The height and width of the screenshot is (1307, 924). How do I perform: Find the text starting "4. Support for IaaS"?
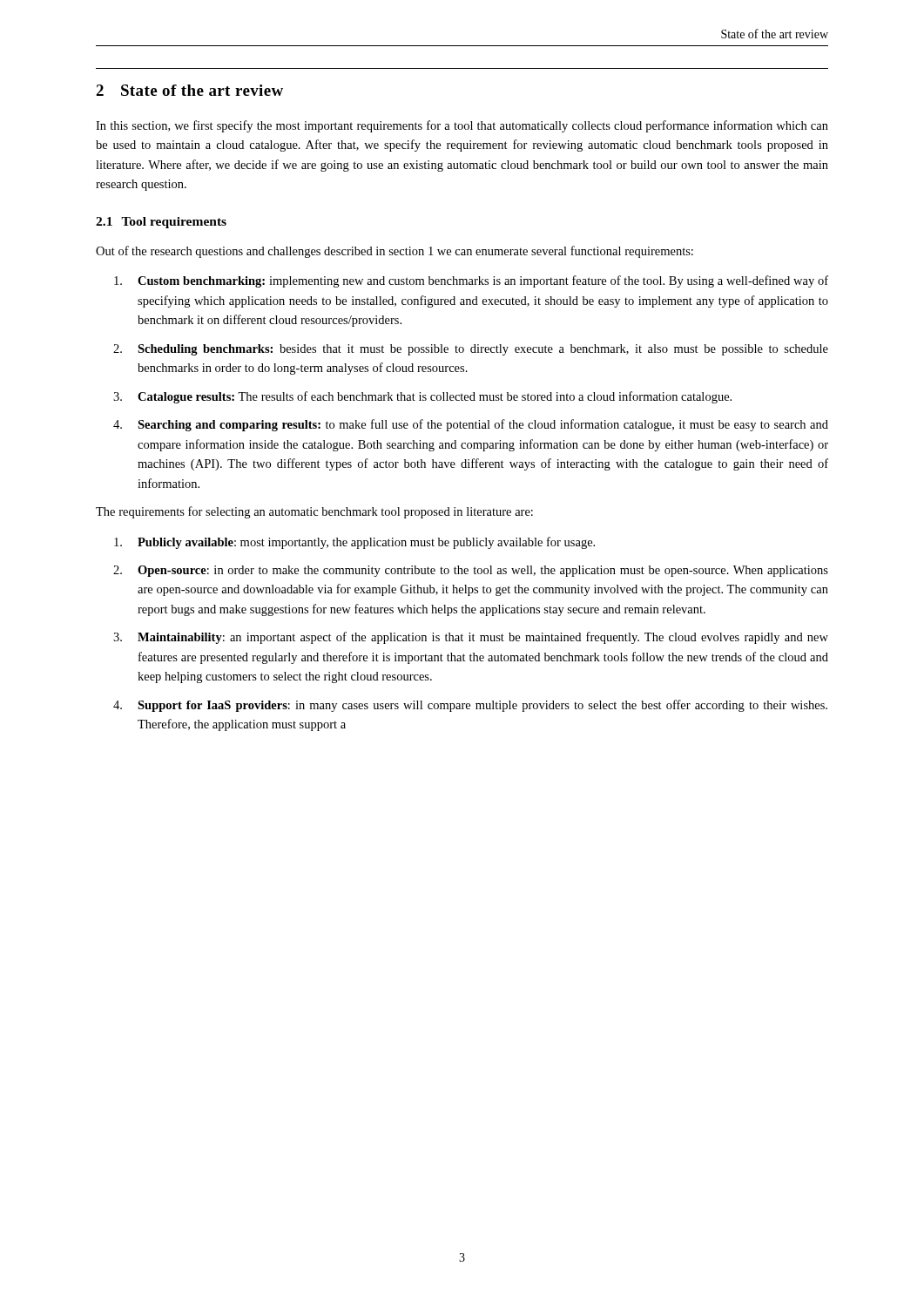point(462,715)
